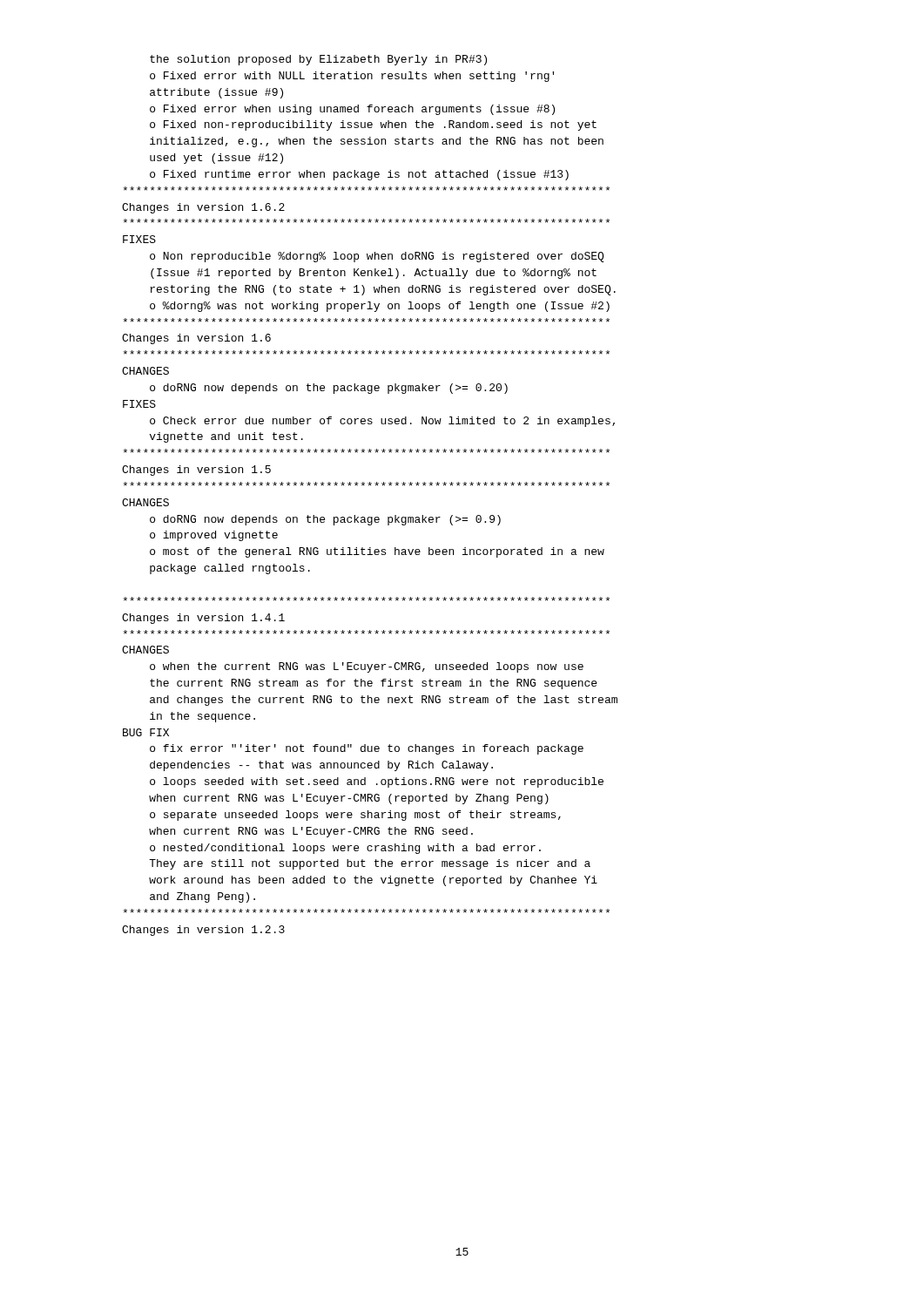
Task: Find the block on this page that starts "the solution proposed by Elizabeth Byerly"
Action: pos(462,118)
